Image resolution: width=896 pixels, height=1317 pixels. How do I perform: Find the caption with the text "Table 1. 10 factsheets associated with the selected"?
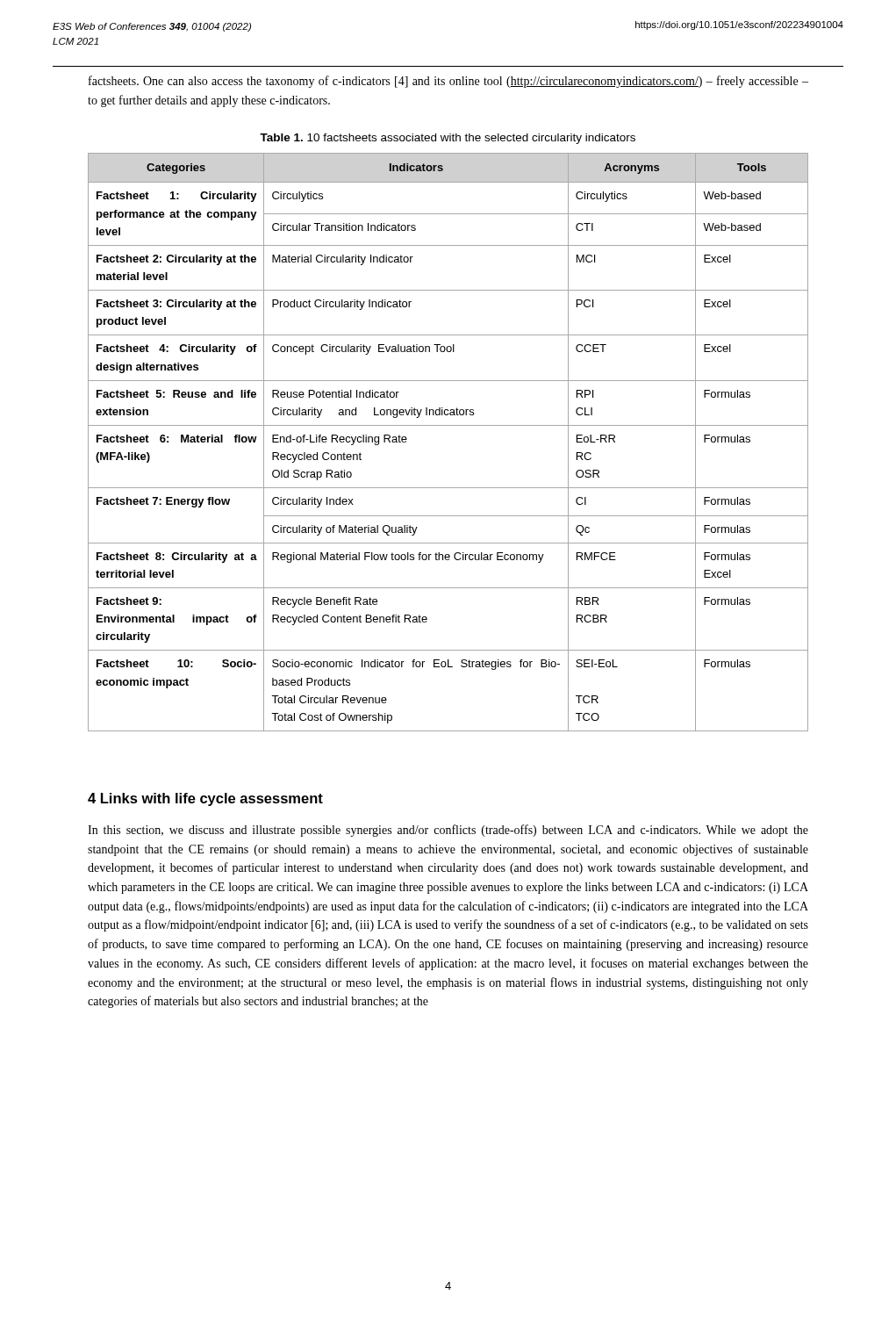(448, 138)
